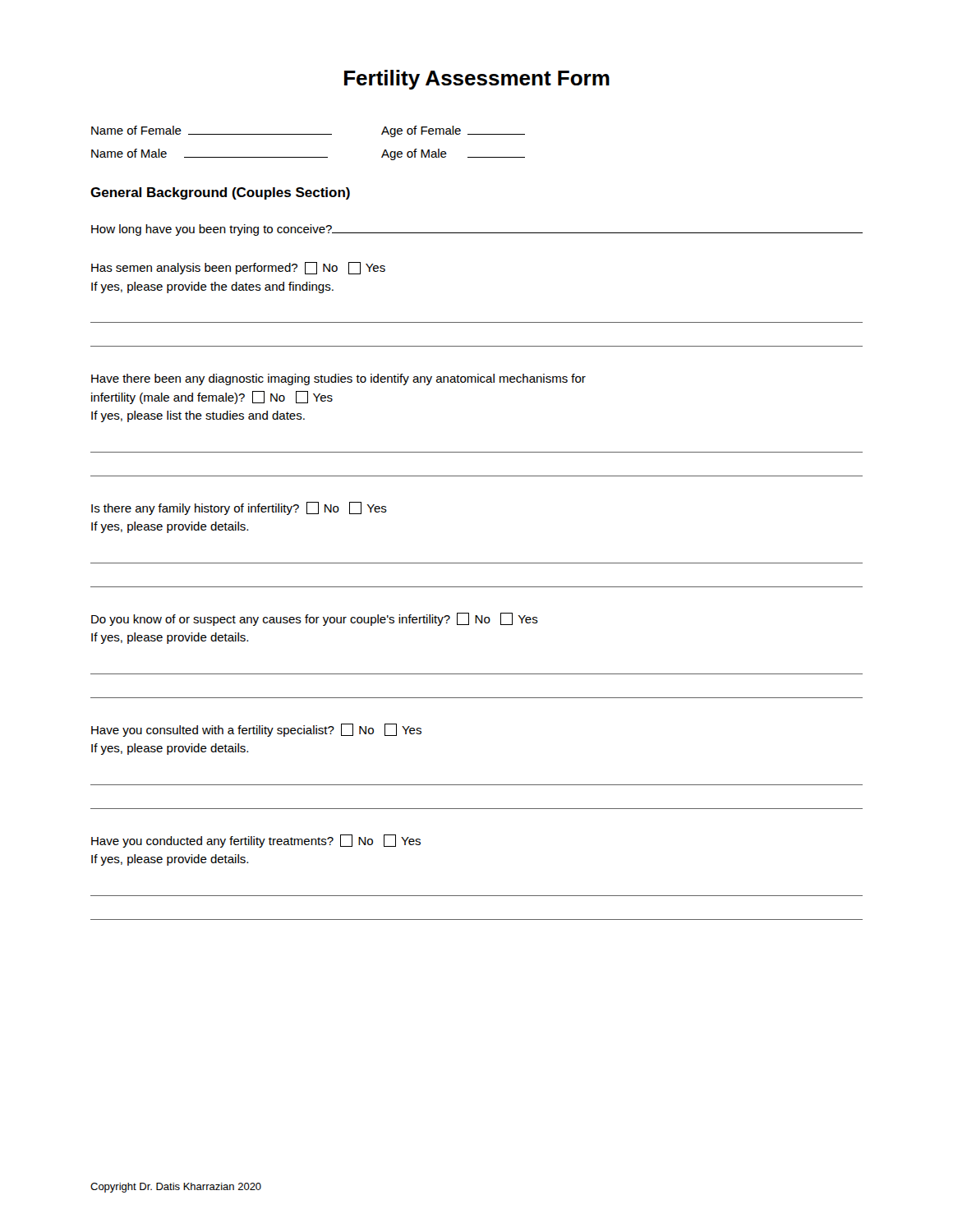953x1232 pixels.
Task: Click the passage that begins "Have there been any diagnostic imaging studies"
Action: (x=338, y=379)
